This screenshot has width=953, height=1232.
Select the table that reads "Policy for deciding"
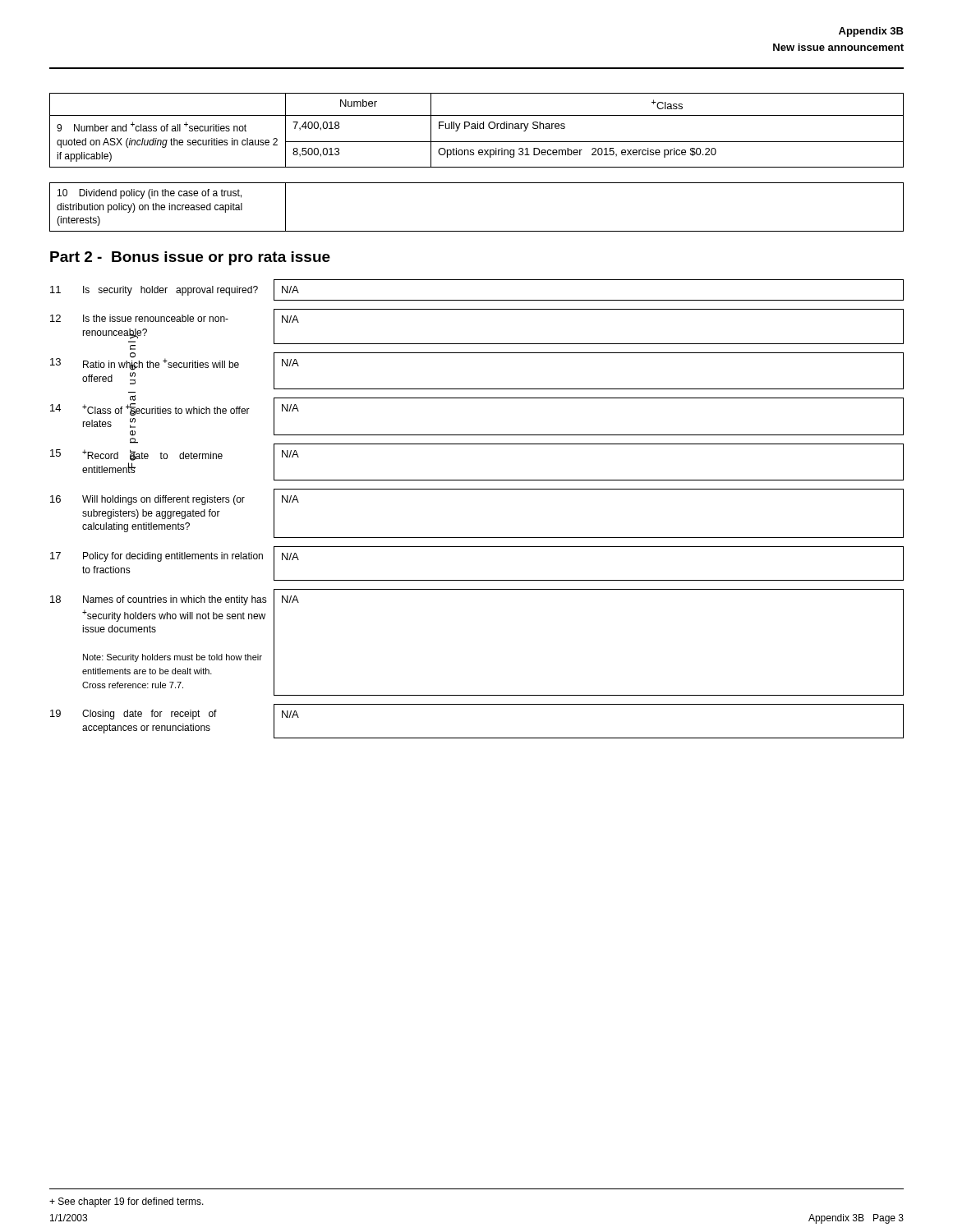[x=476, y=563]
